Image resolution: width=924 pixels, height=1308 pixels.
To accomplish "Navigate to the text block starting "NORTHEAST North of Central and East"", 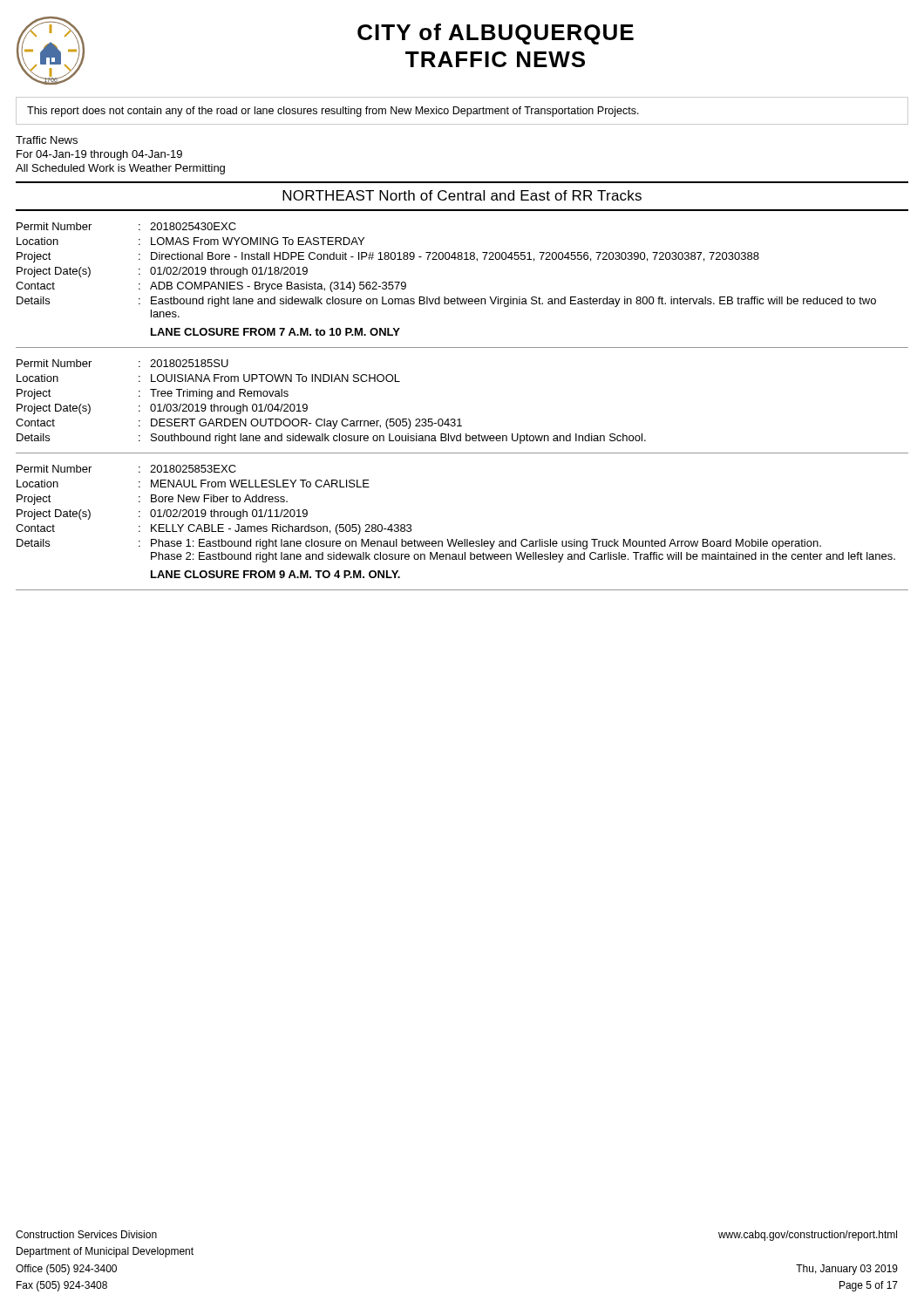I will pyautogui.click(x=462, y=196).
